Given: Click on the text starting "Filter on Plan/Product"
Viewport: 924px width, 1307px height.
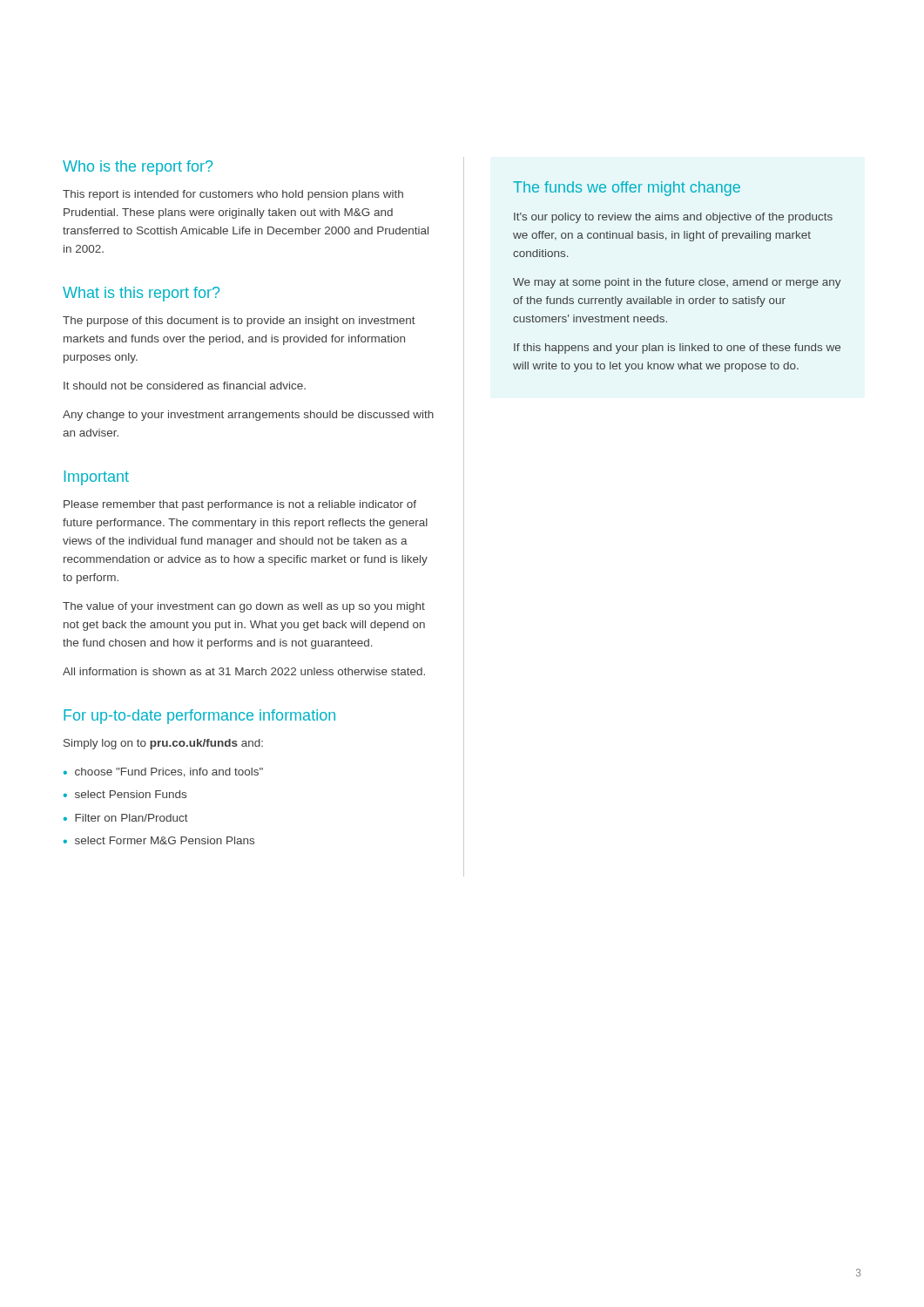Looking at the screenshot, I should tap(131, 818).
